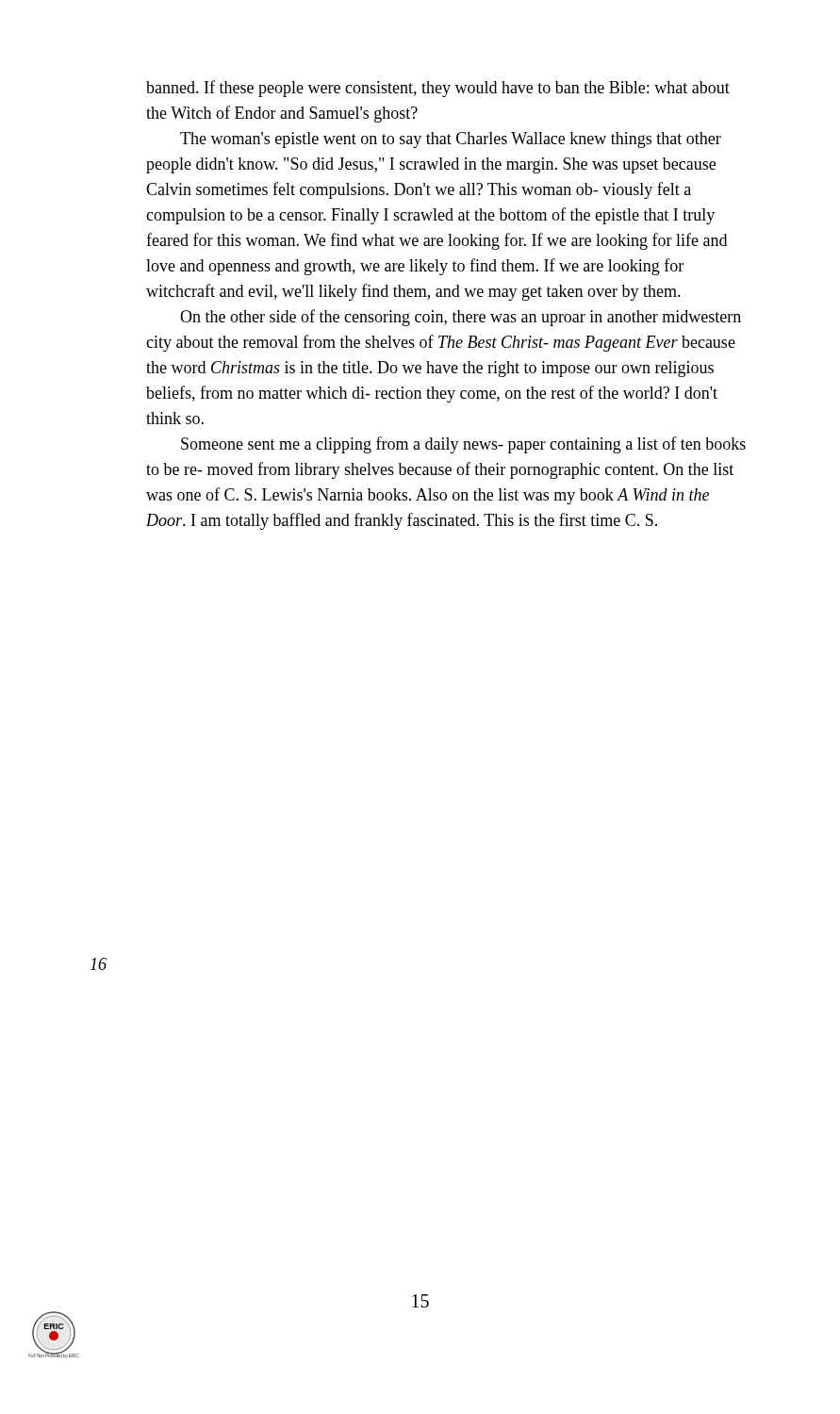Image resolution: width=840 pixels, height=1414 pixels.
Task: Locate the logo
Action: [61, 1336]
